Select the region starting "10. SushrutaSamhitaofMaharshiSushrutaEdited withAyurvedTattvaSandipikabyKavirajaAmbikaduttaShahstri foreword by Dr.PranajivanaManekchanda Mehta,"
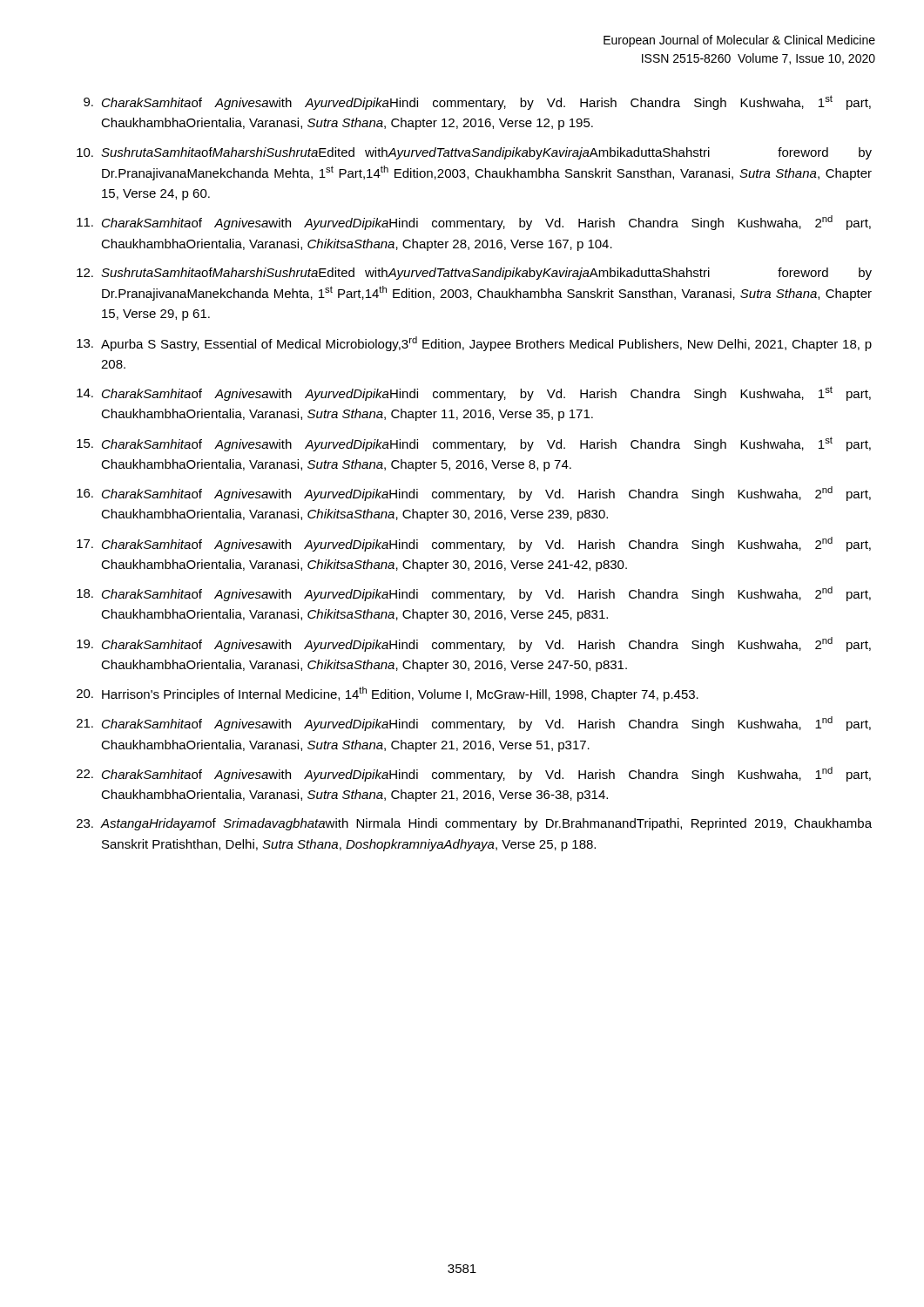Image resolution: width=924 pixels, height=1307 pixels. 467,172
